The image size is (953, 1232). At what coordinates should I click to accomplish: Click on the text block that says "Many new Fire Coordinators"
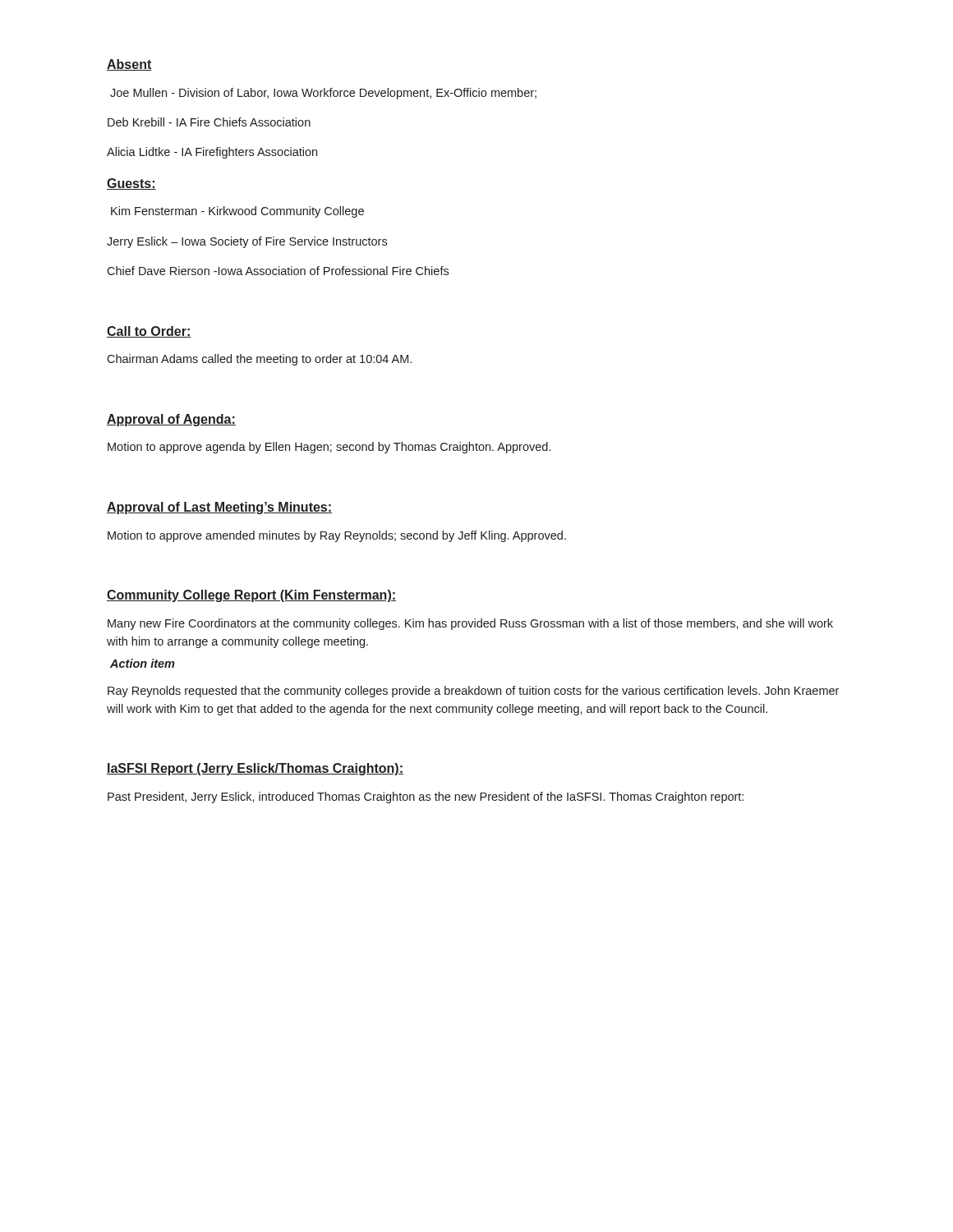point(476,633)
